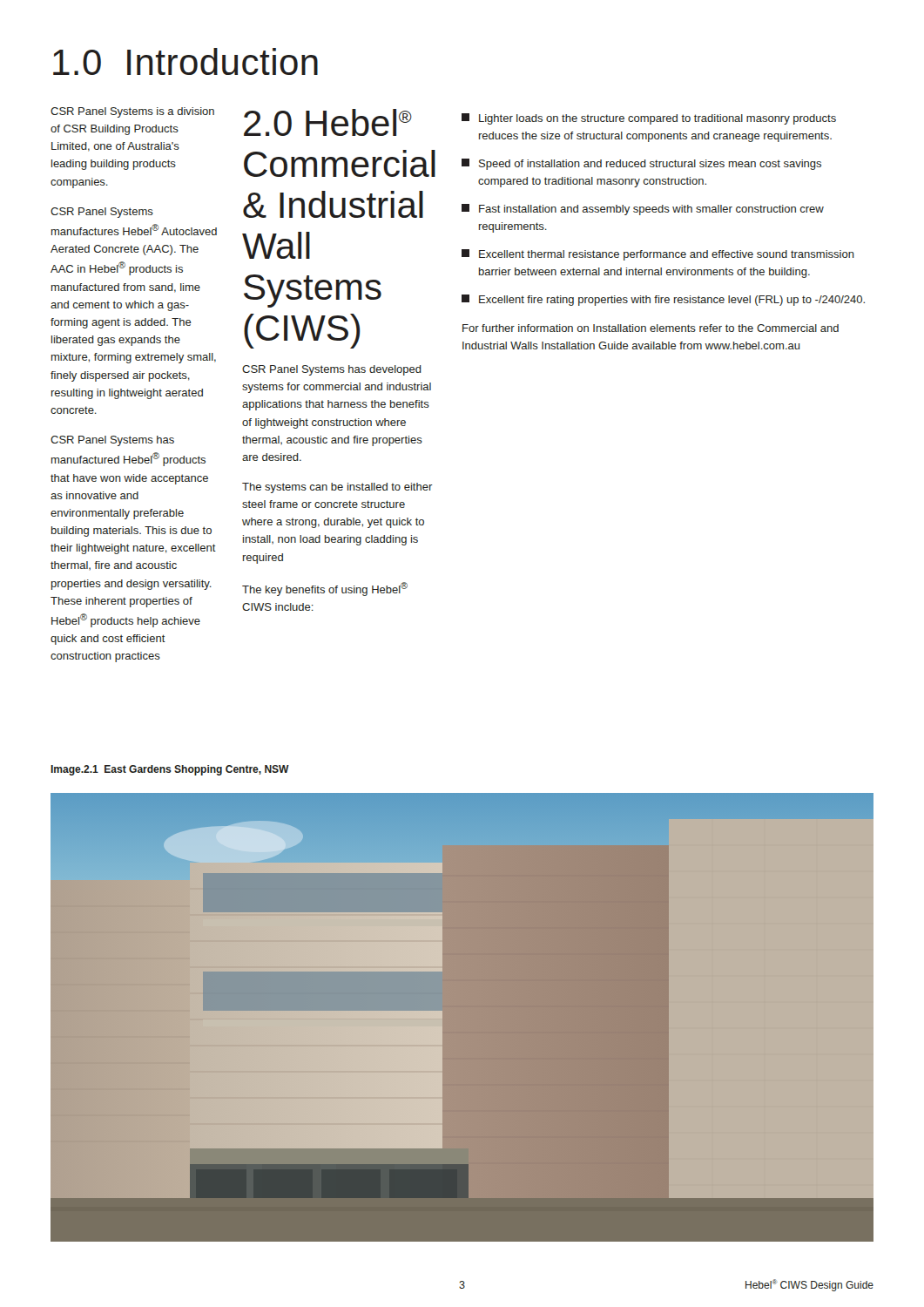
Task: Where is the passage that starts "CSR Panel Systems is a"?
Action: (x=133, y=146)
